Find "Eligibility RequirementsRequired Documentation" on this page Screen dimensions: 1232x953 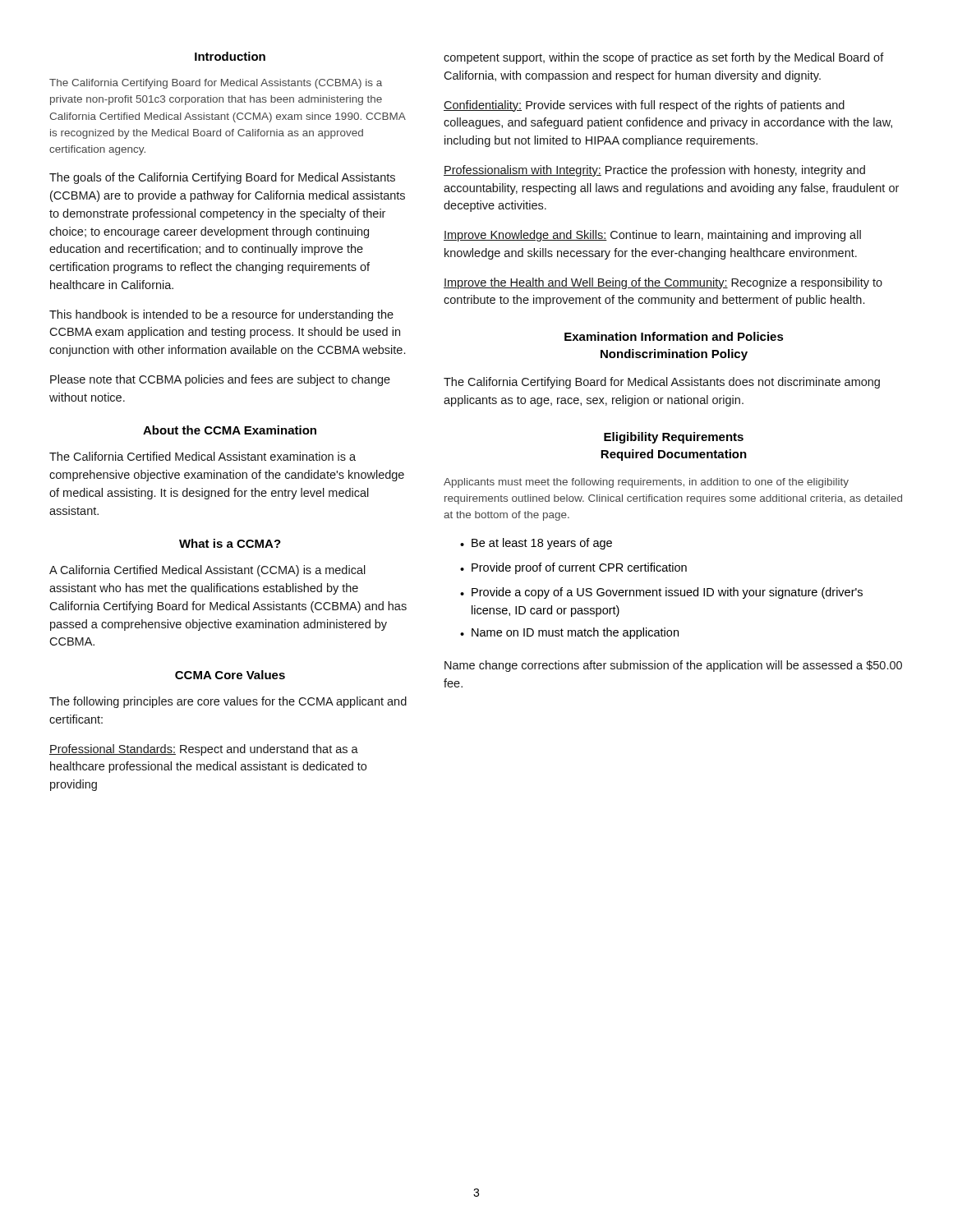(x=674, y=445)
